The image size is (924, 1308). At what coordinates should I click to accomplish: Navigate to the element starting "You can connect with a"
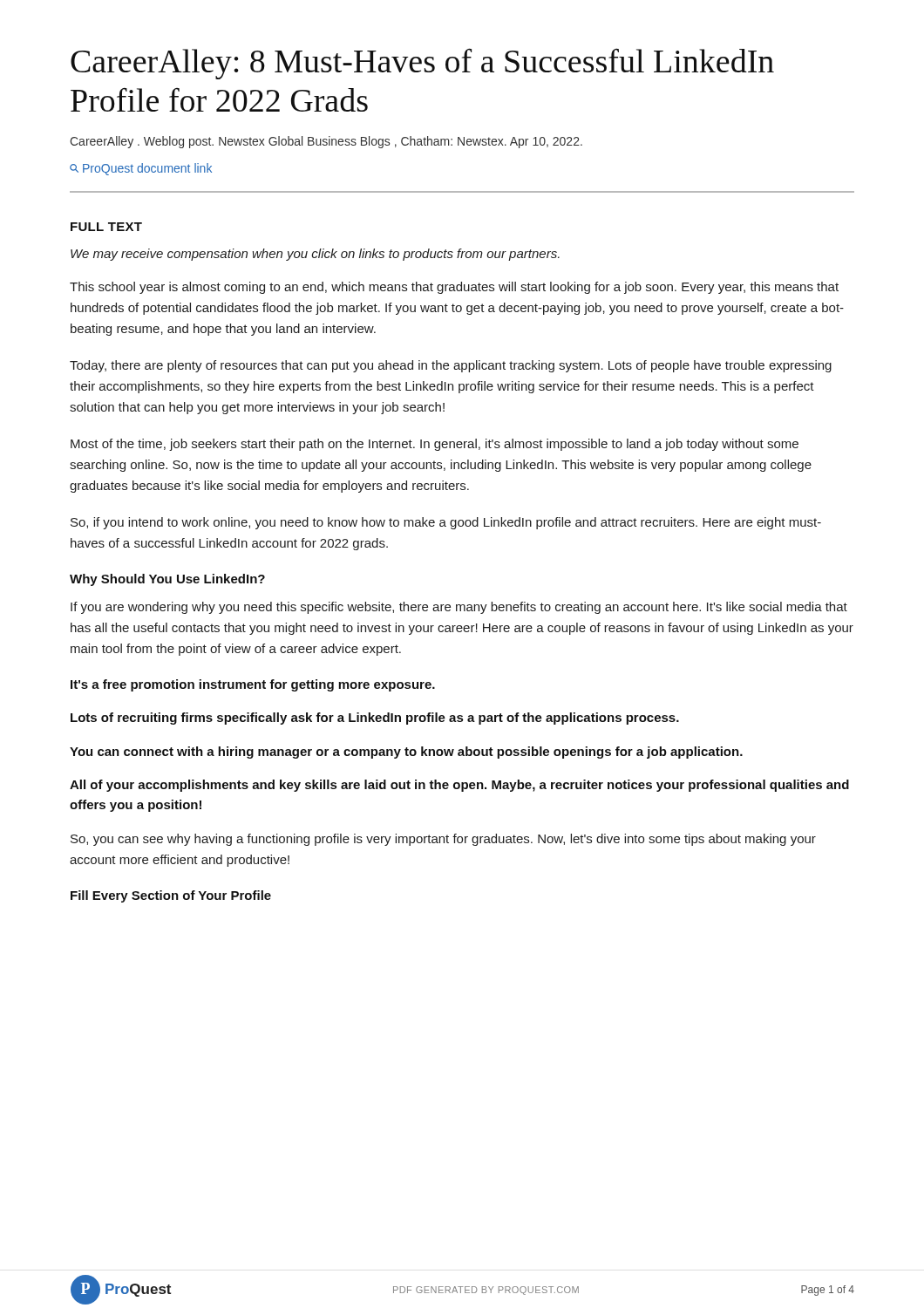tap(462, 752)
